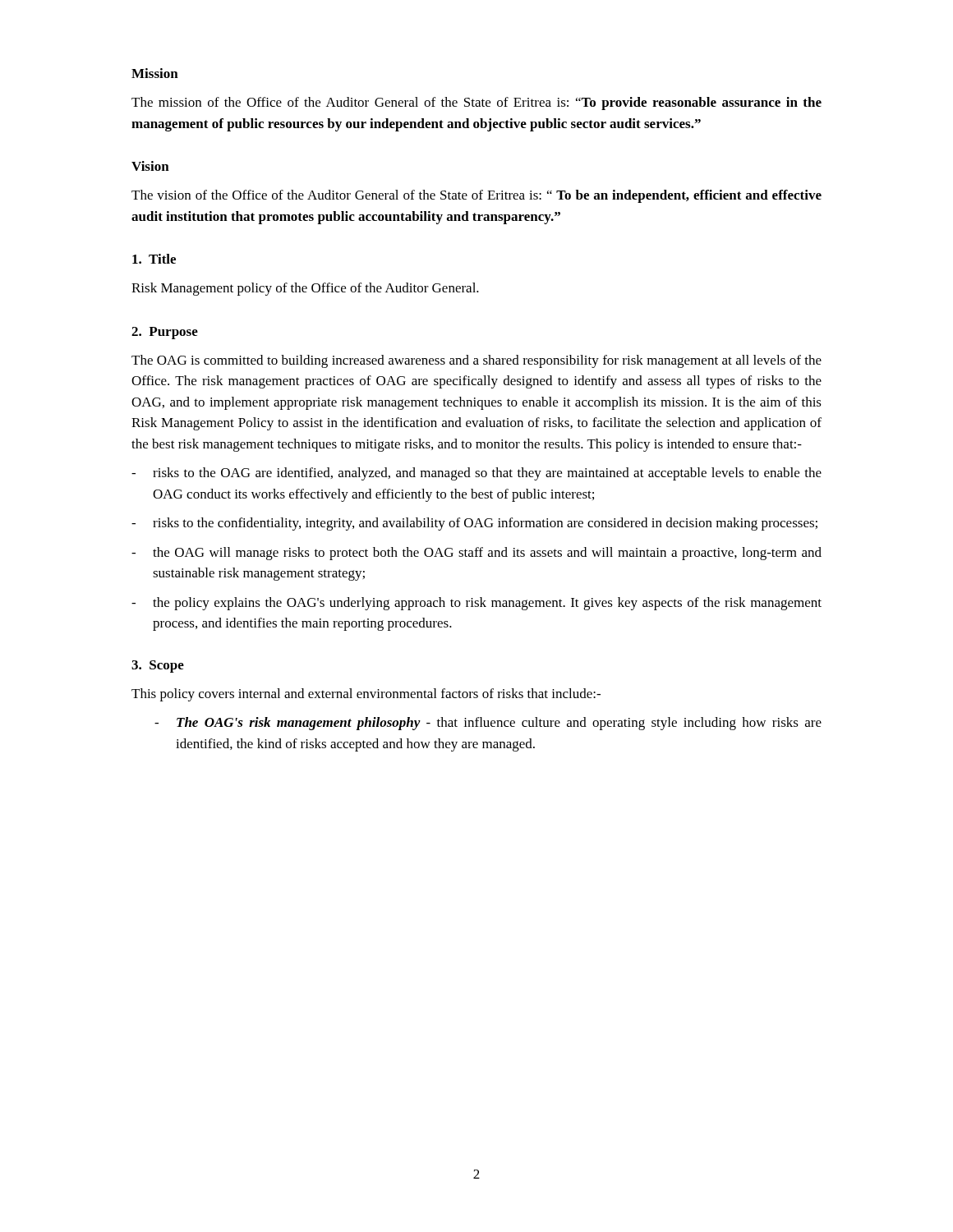Click on the text block with the text "Risk Management policy of the Office of"
The image size is (953, 1232).
305,288
